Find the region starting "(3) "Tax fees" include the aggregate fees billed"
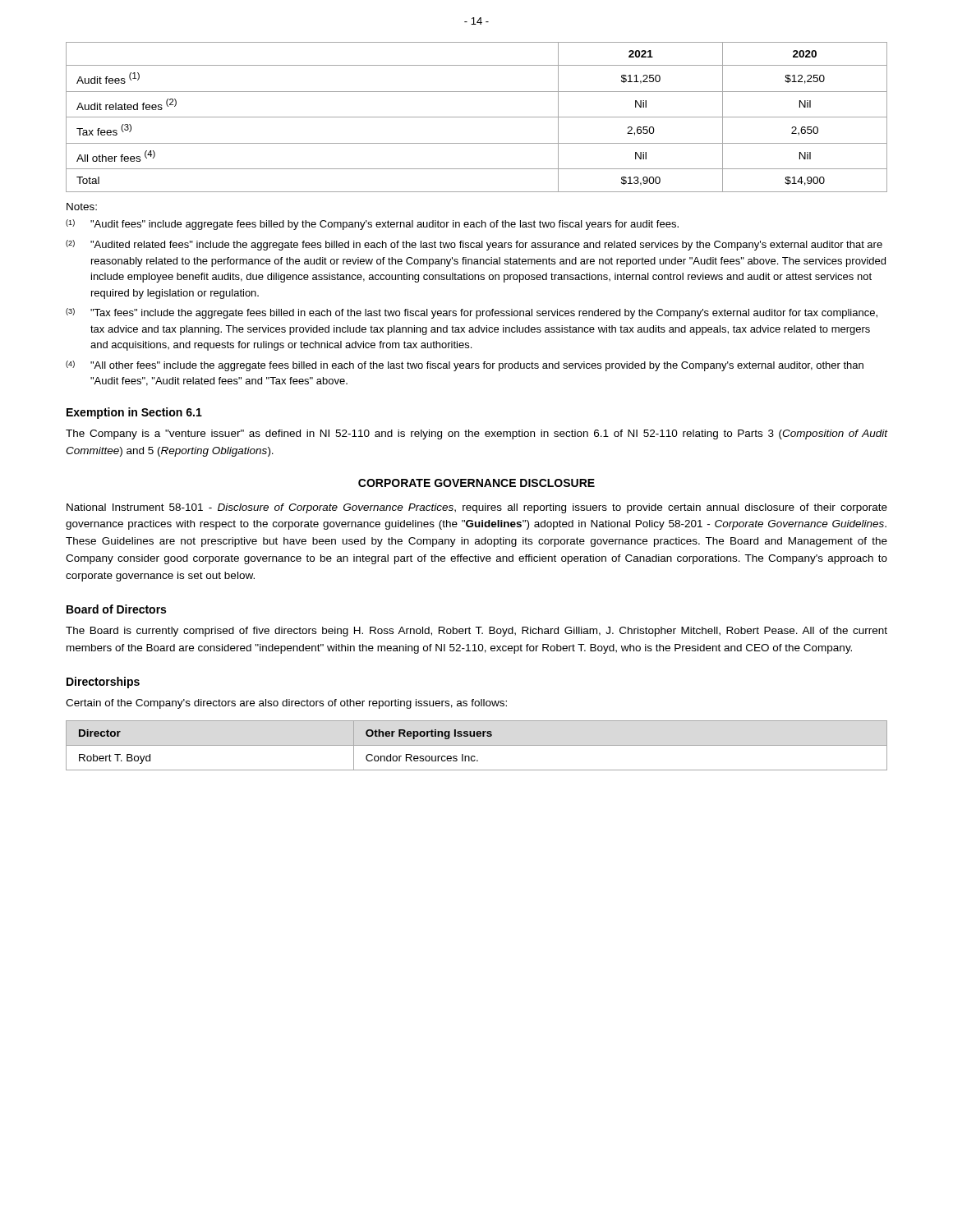The height and width of the screenshot is (1232, 953). [x=476, y=329]
